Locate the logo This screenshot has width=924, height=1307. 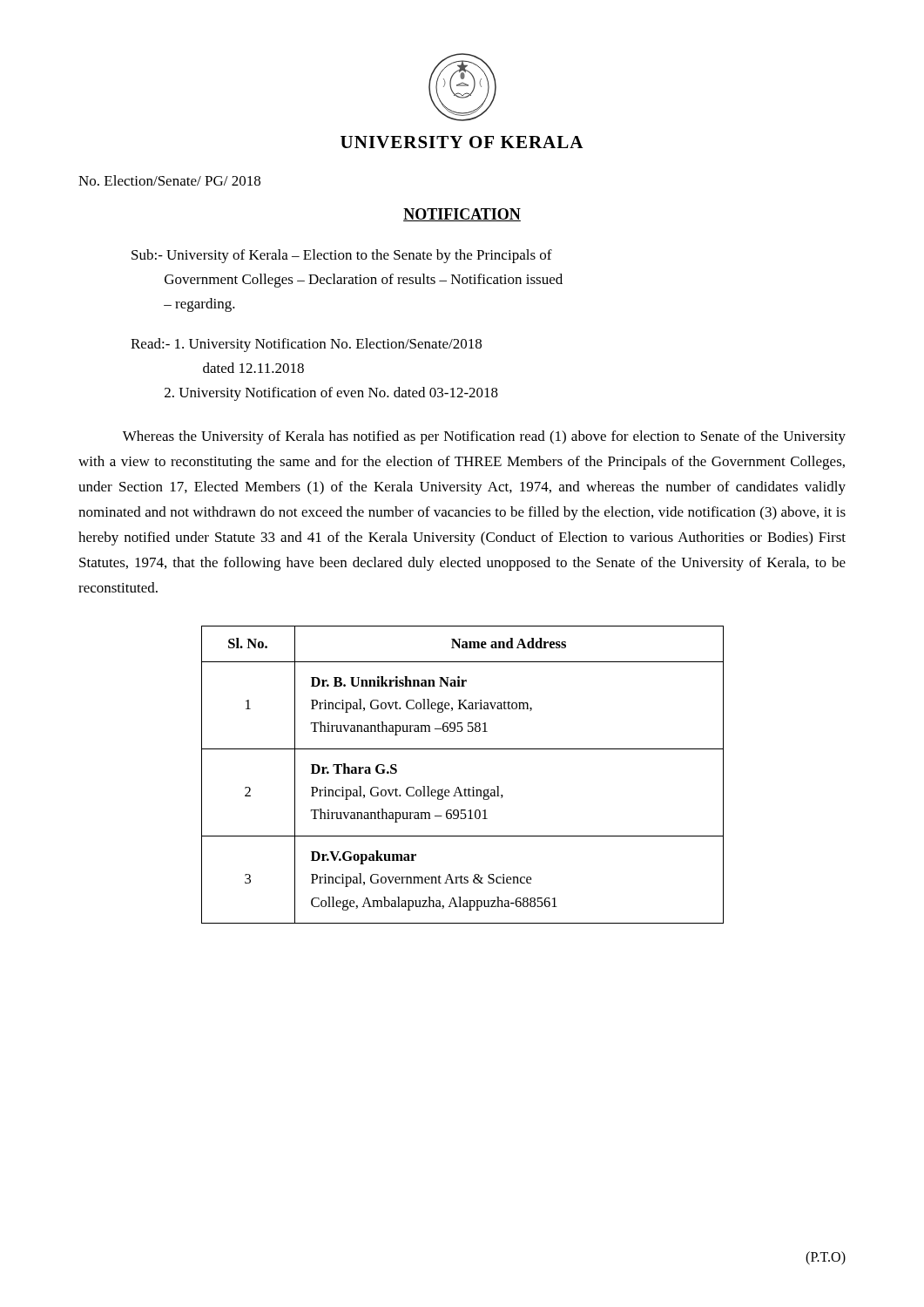[462, 89]
